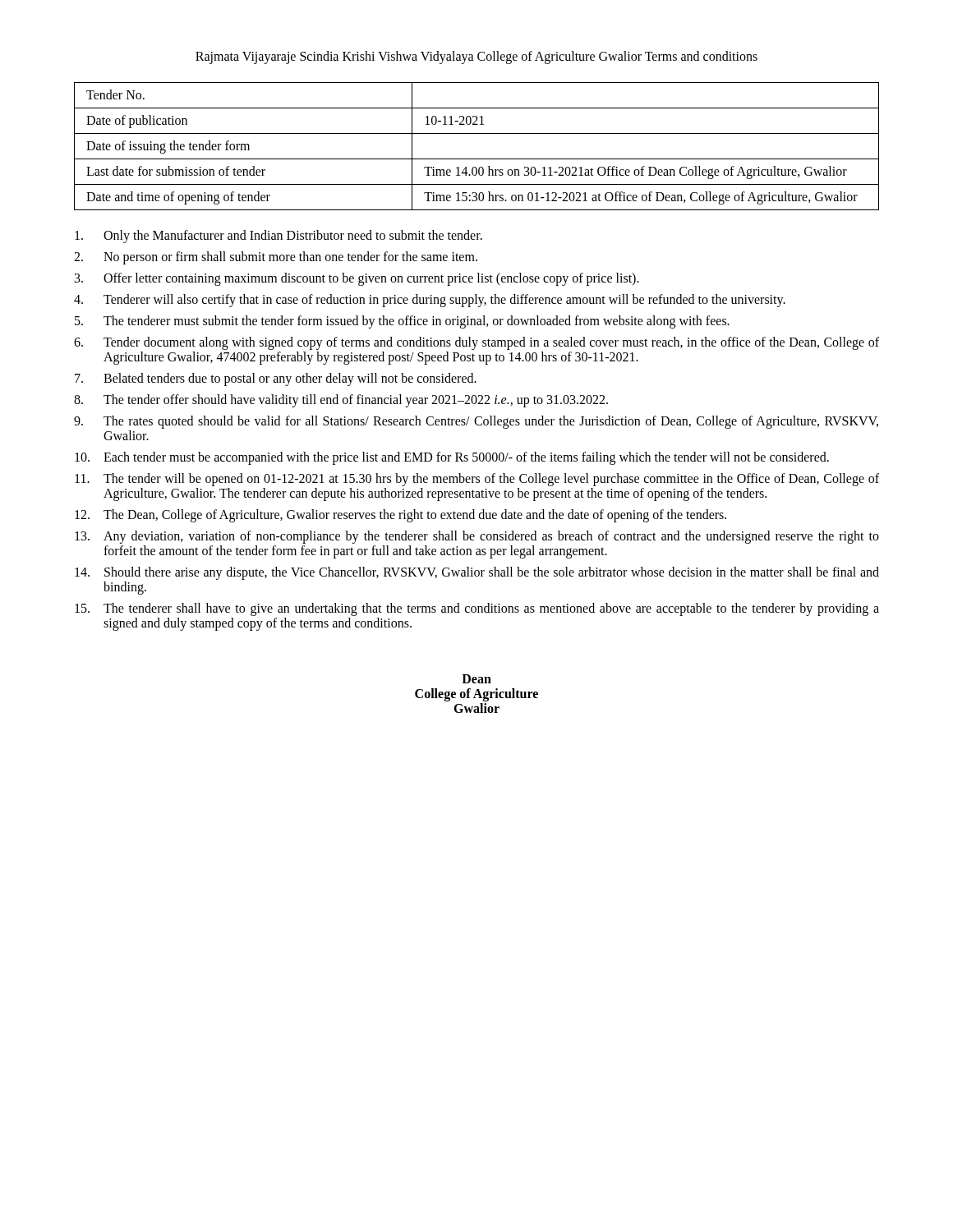This screenshot has width=953, height=1232.
Task: Locate the block of text that opens with "3. Offer letter containing maximum"
Action: click(476, 278)
